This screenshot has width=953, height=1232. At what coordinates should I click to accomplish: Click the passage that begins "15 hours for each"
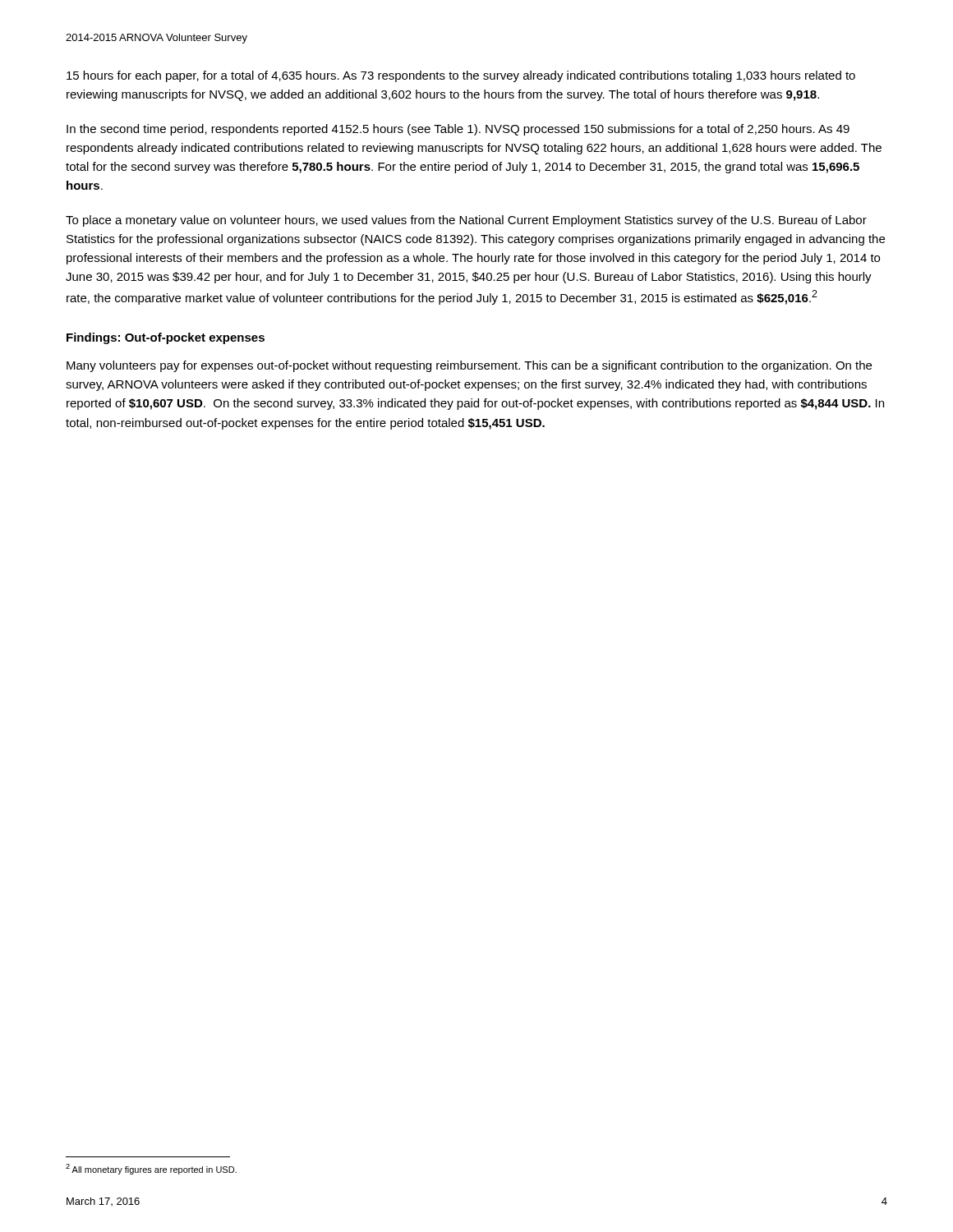476,85
